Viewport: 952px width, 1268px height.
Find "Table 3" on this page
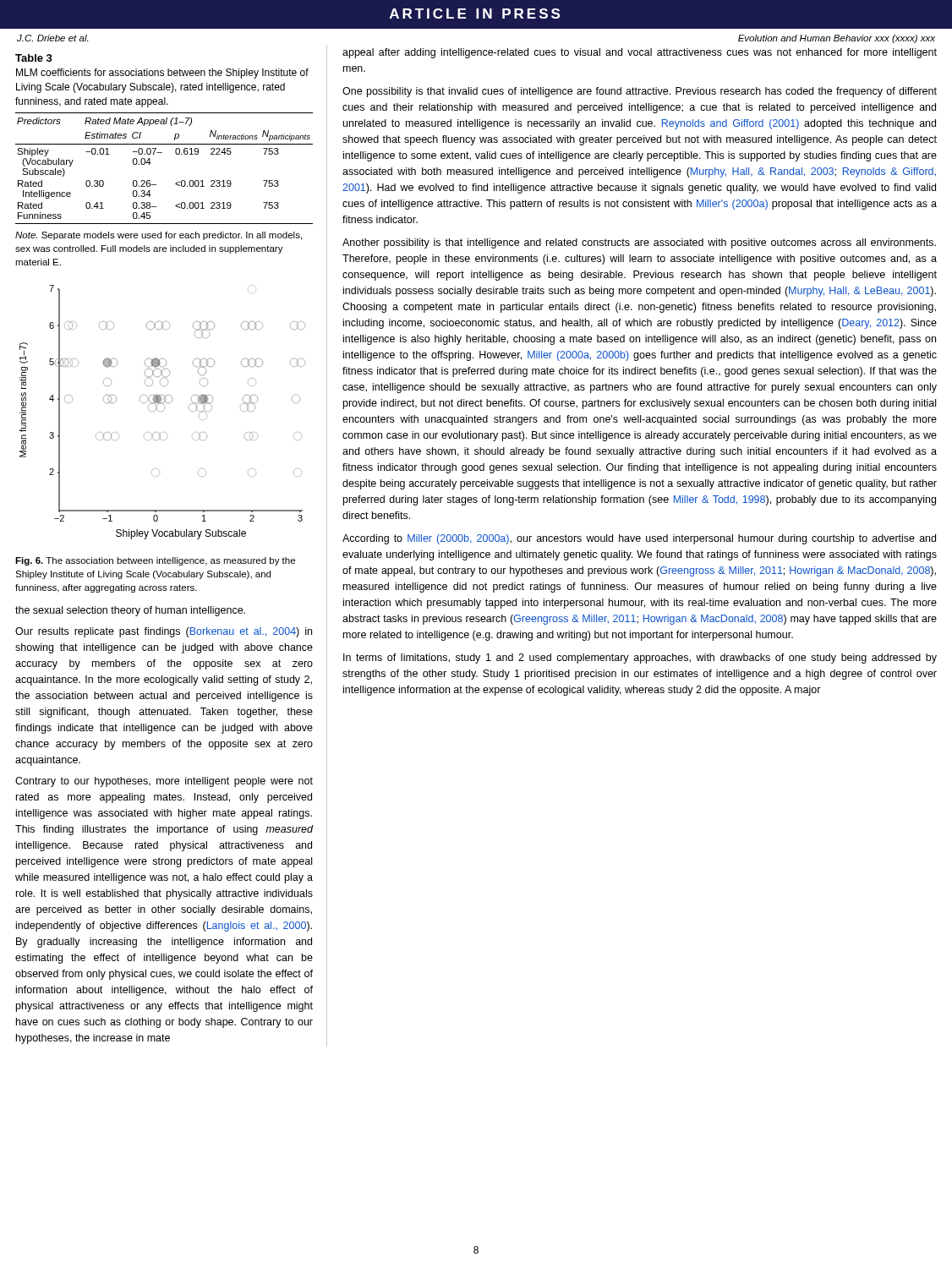[34, 58]
